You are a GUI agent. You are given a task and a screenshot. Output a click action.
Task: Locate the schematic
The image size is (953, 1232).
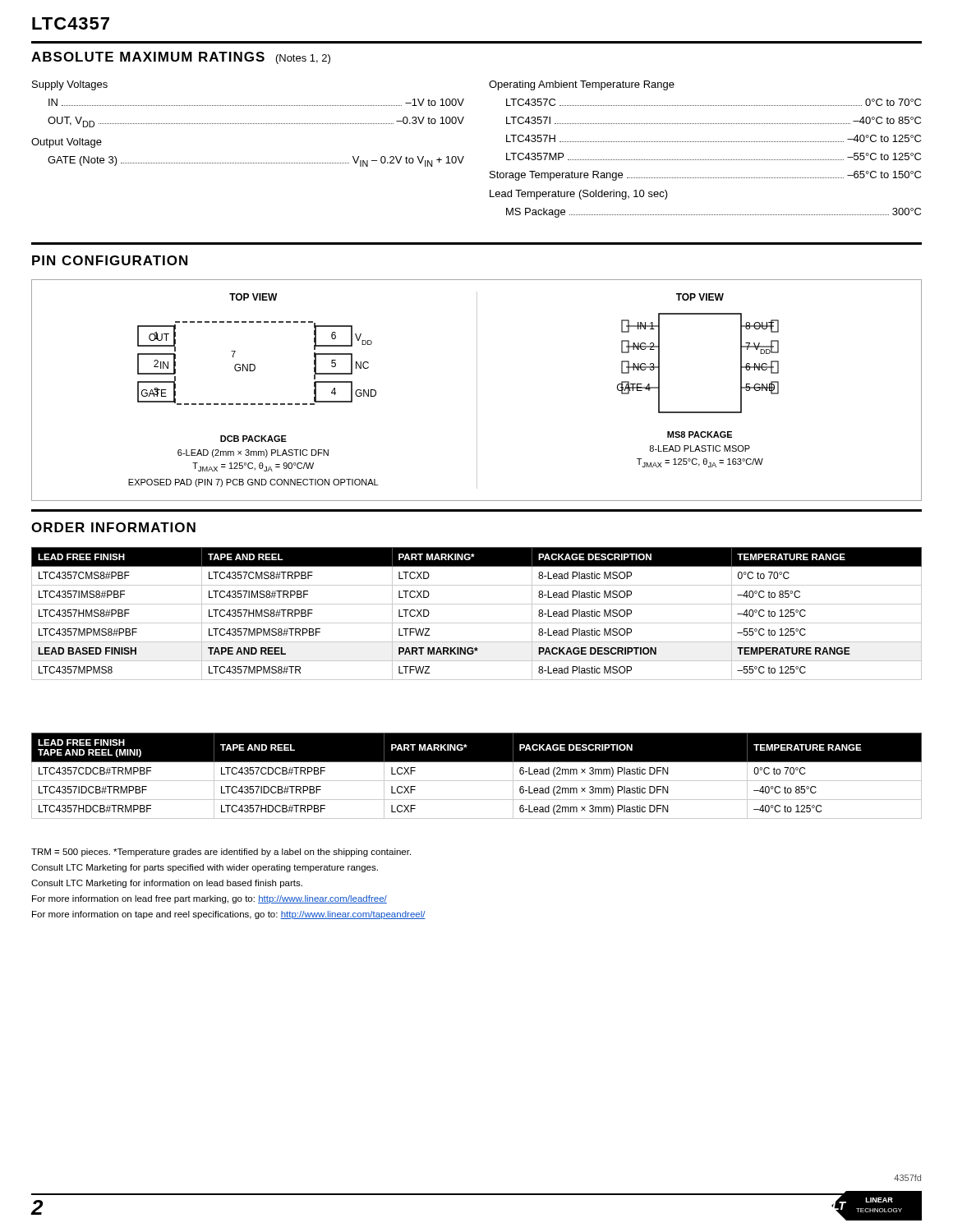(x=476, y=390)
